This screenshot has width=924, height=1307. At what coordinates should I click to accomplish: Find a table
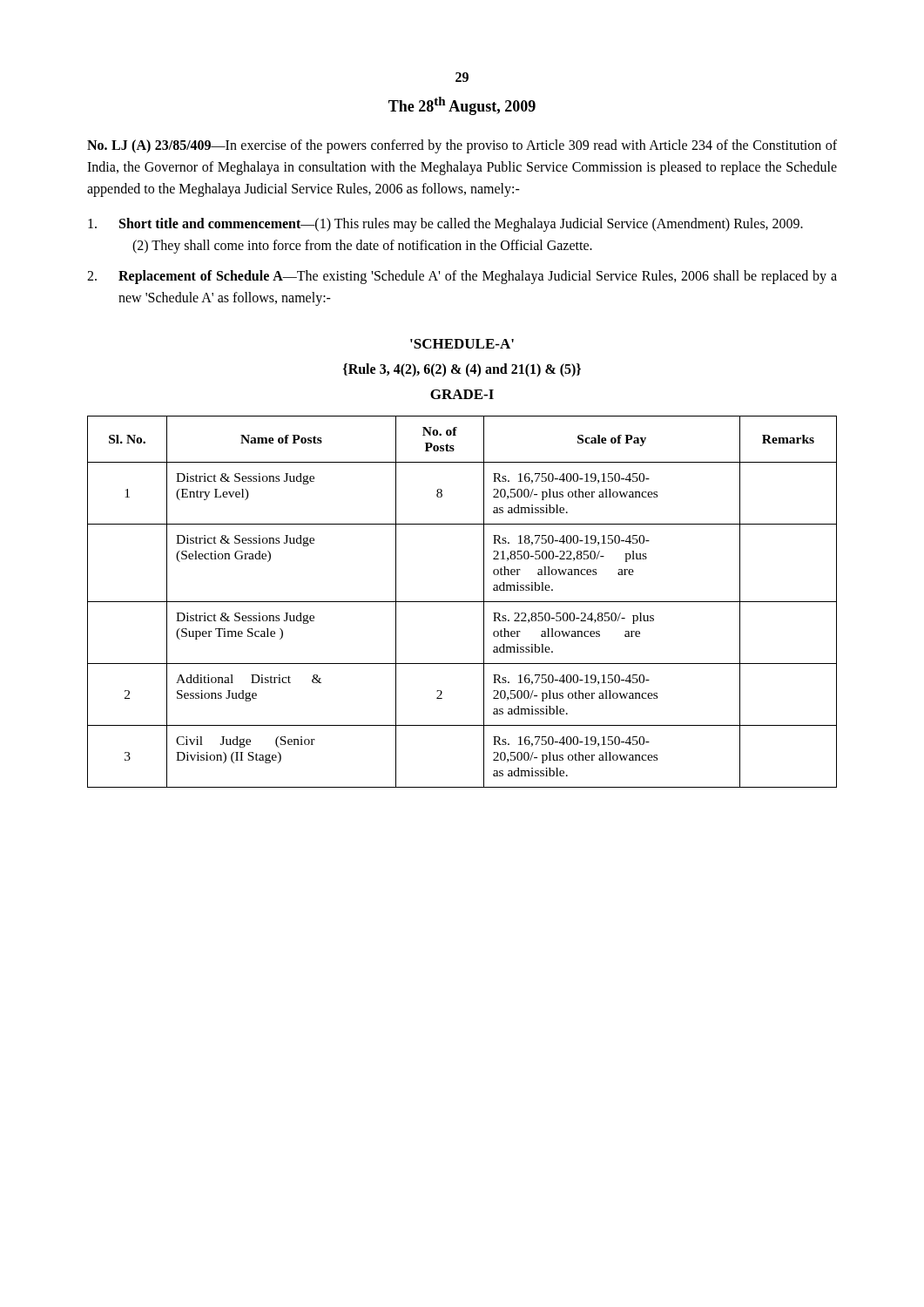pyautogui.click(x=462, y=601)
